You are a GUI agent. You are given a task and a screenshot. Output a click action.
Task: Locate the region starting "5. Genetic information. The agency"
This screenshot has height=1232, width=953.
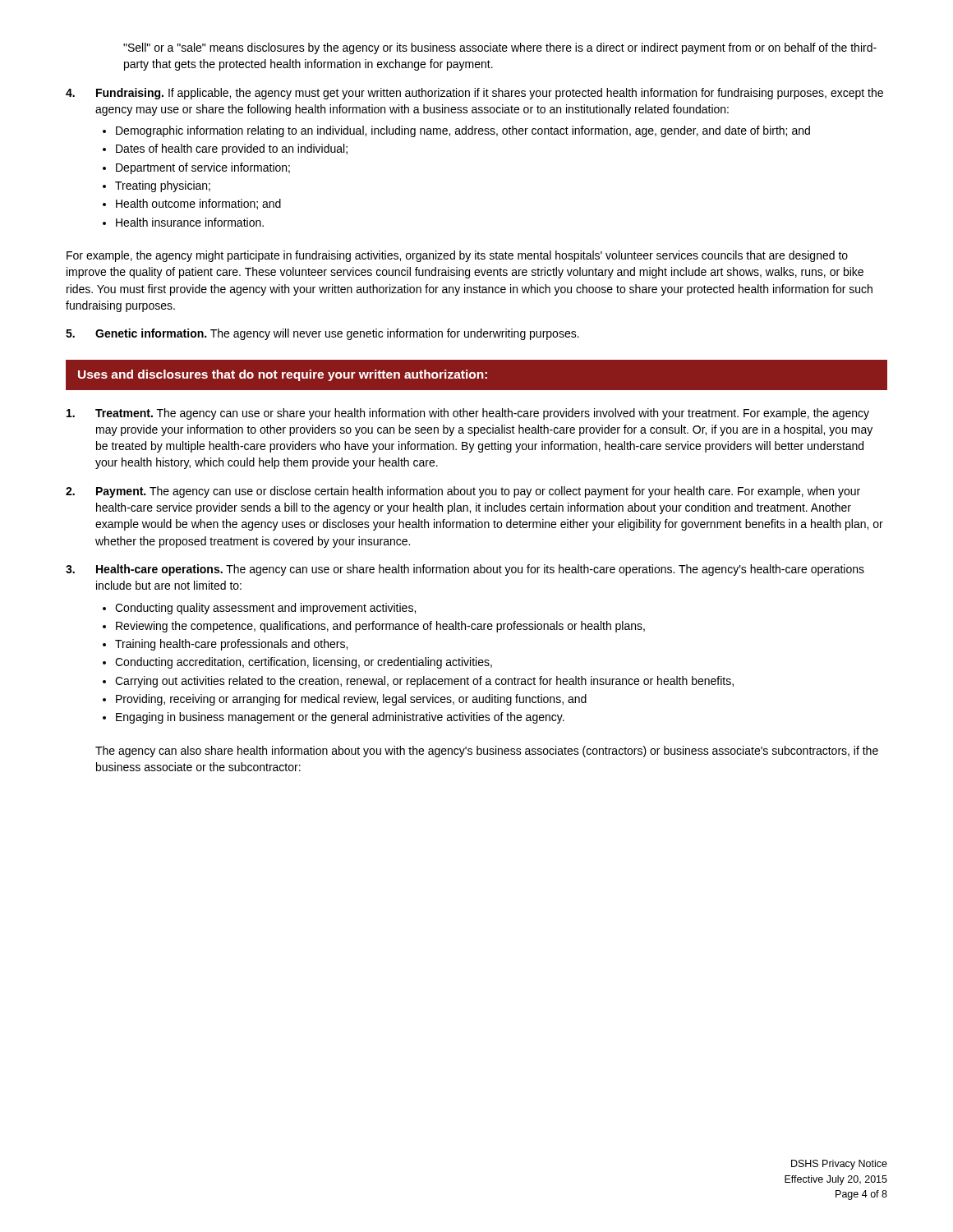pyautogui.click(x=476, y=334)
